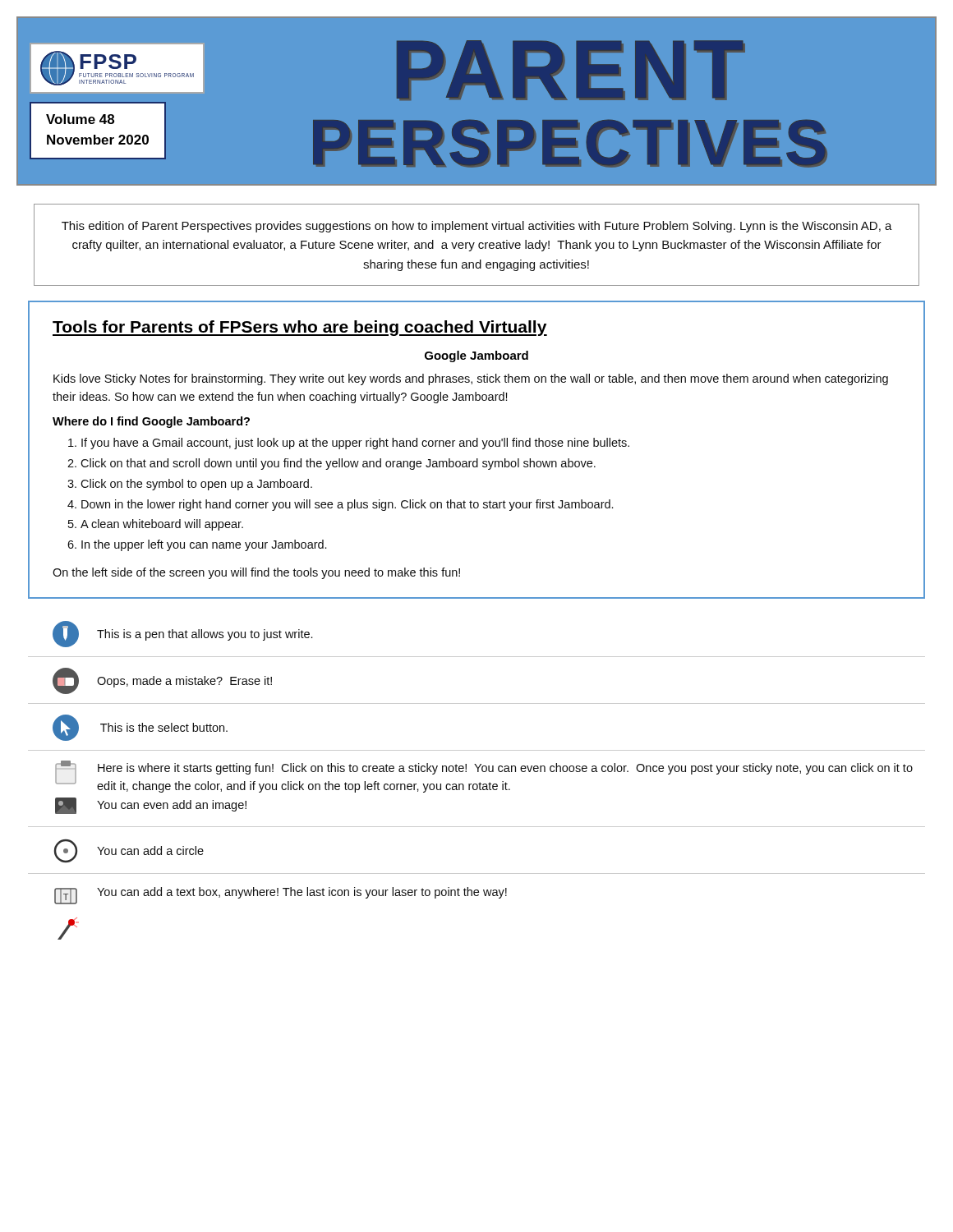Select the list item that says "T You can add"
Image resolution: width=953 pixels, height=1232 pixels.
[281, 896]
